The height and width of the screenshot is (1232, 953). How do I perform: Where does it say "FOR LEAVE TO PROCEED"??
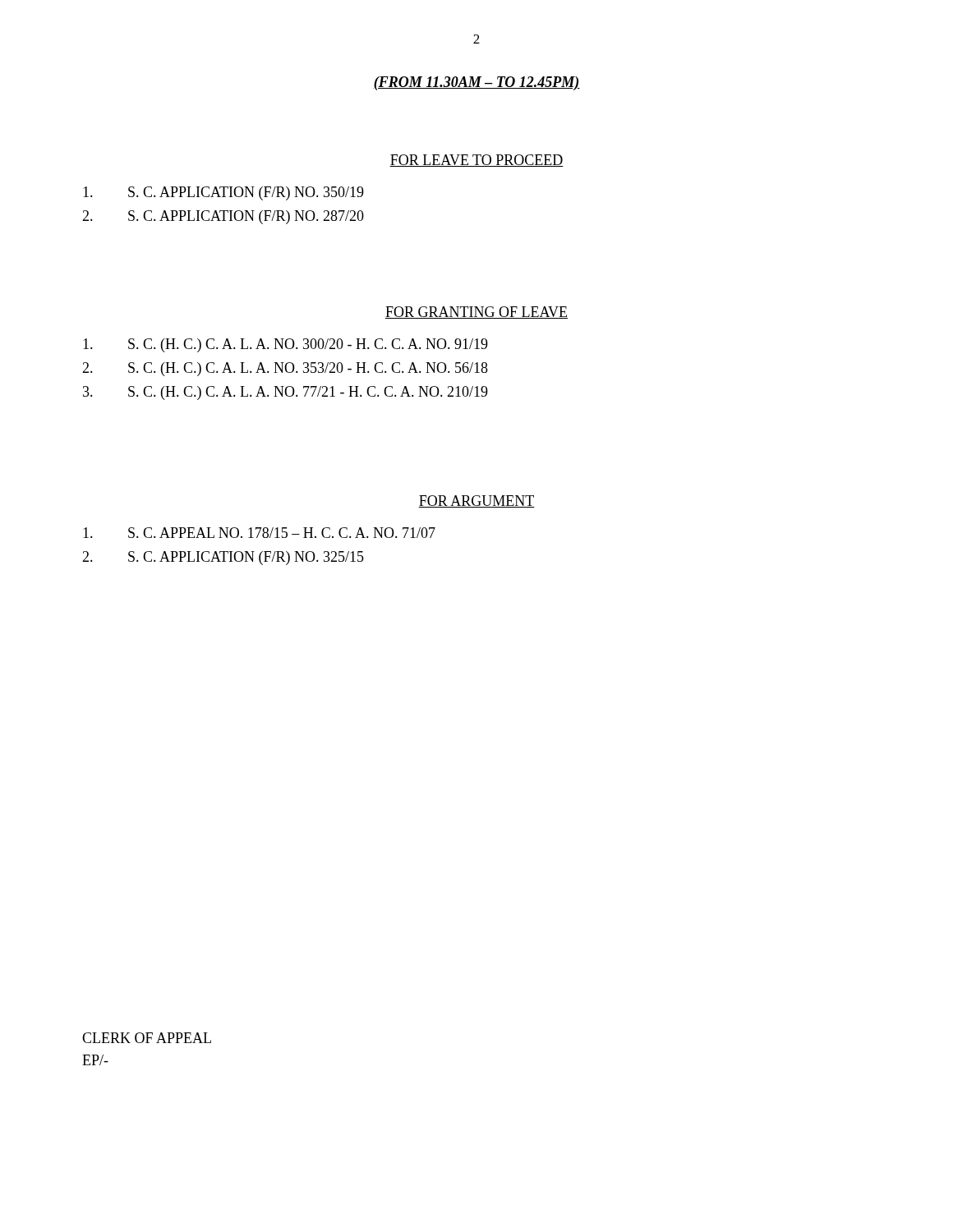476,160
